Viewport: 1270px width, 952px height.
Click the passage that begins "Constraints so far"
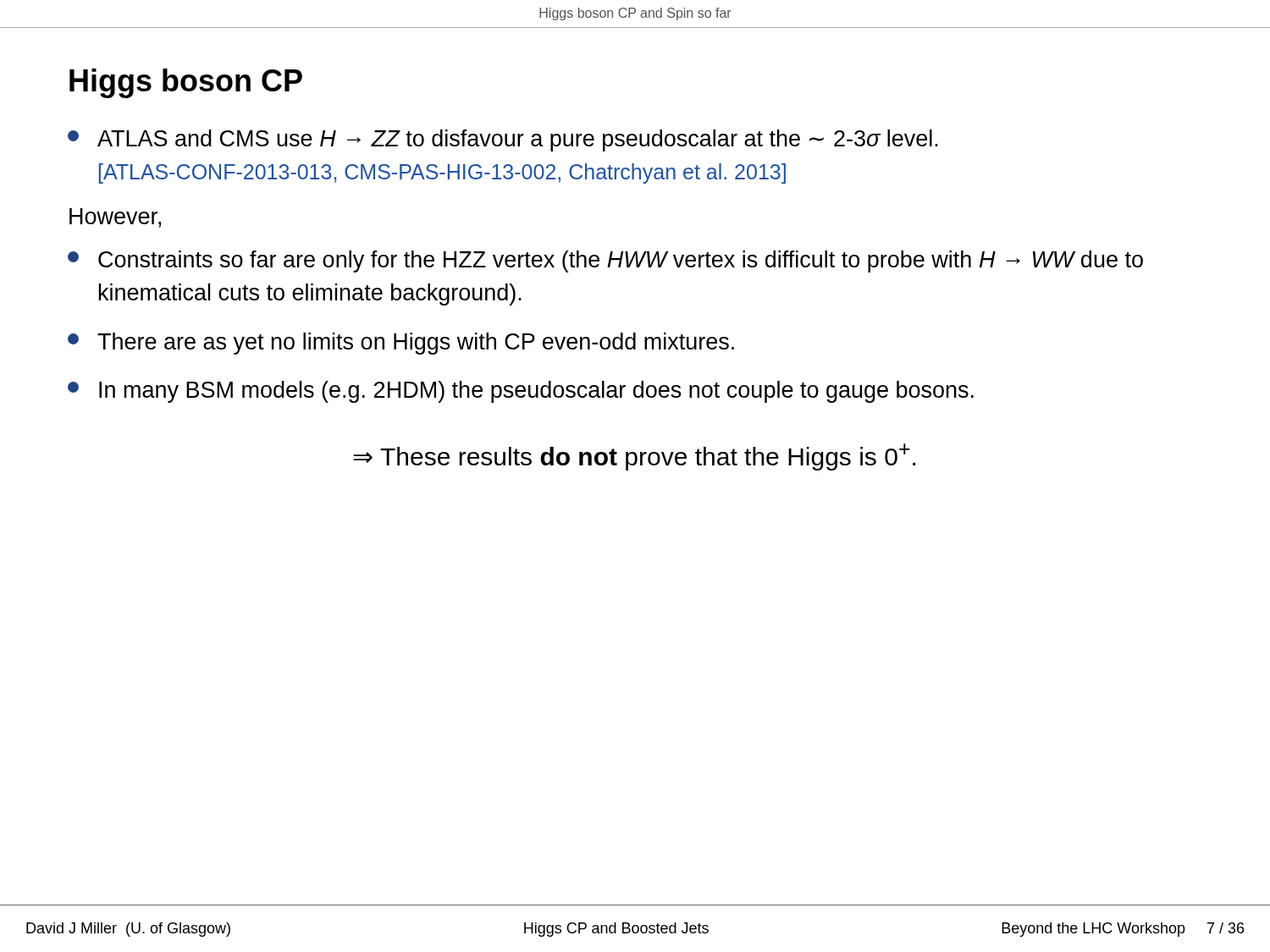(635, 277)
